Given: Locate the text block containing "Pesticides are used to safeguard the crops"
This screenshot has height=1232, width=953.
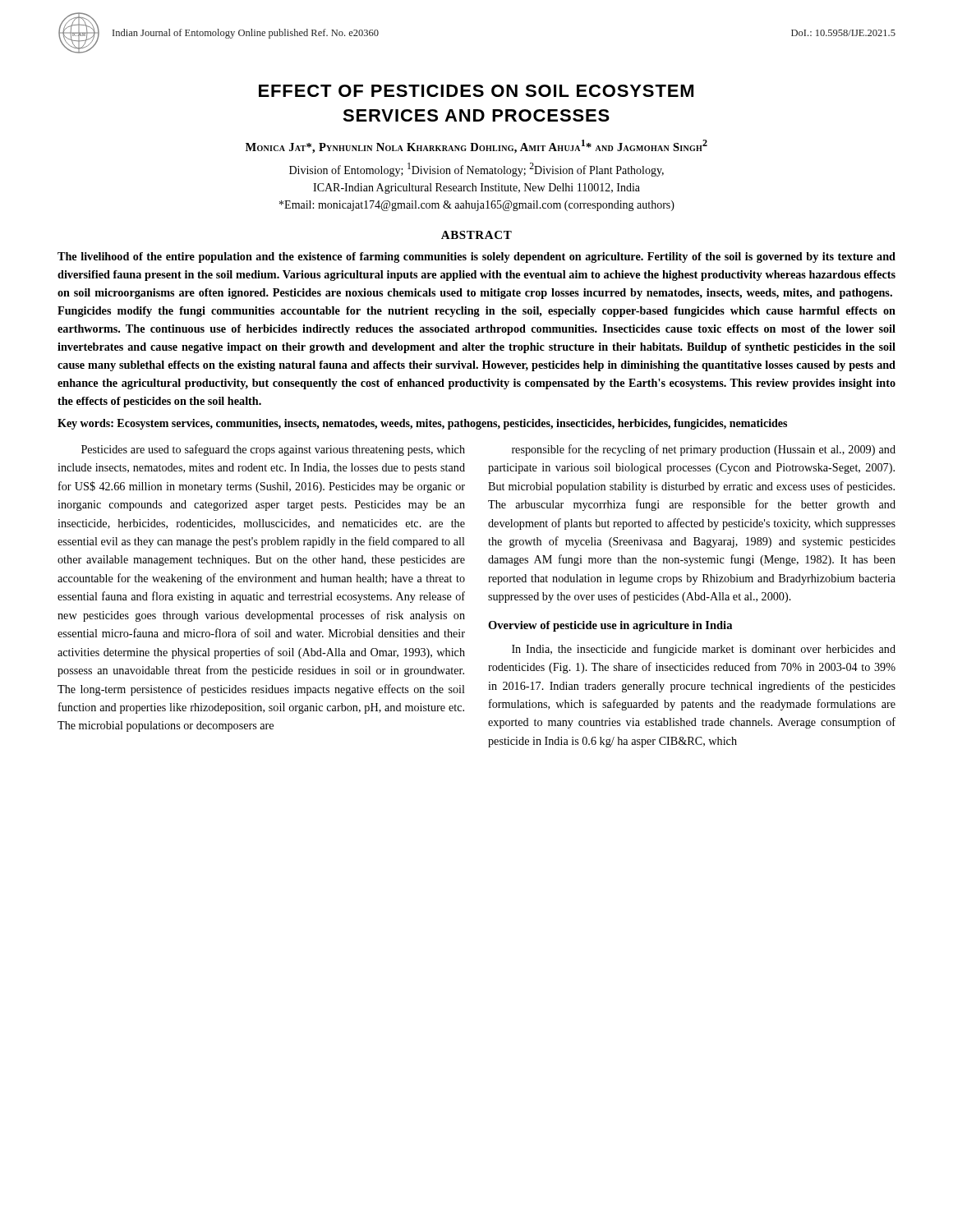Looking at the screenshot, I should click(x=261, y=588).
